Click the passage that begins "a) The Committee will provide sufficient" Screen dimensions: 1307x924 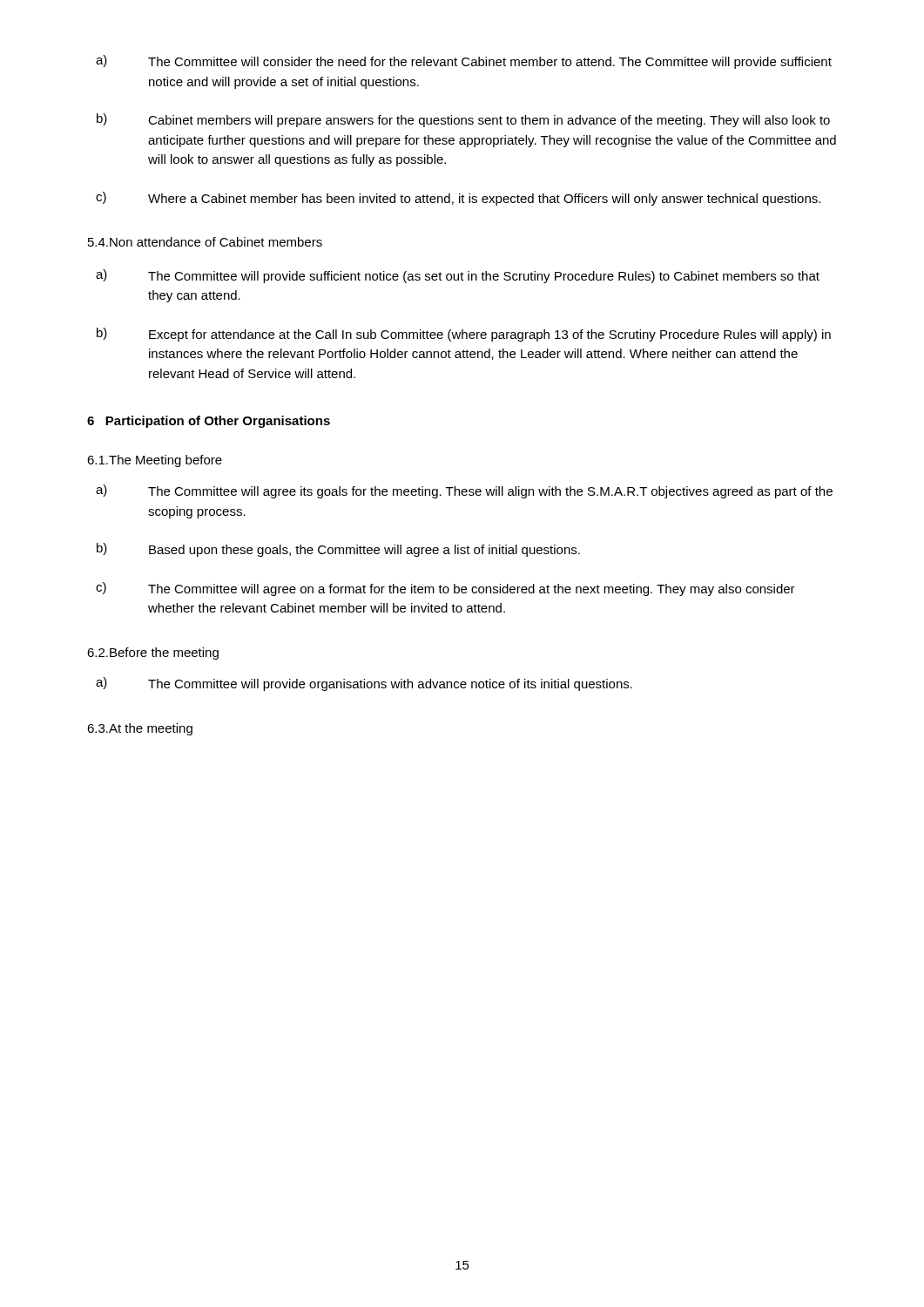462,286
